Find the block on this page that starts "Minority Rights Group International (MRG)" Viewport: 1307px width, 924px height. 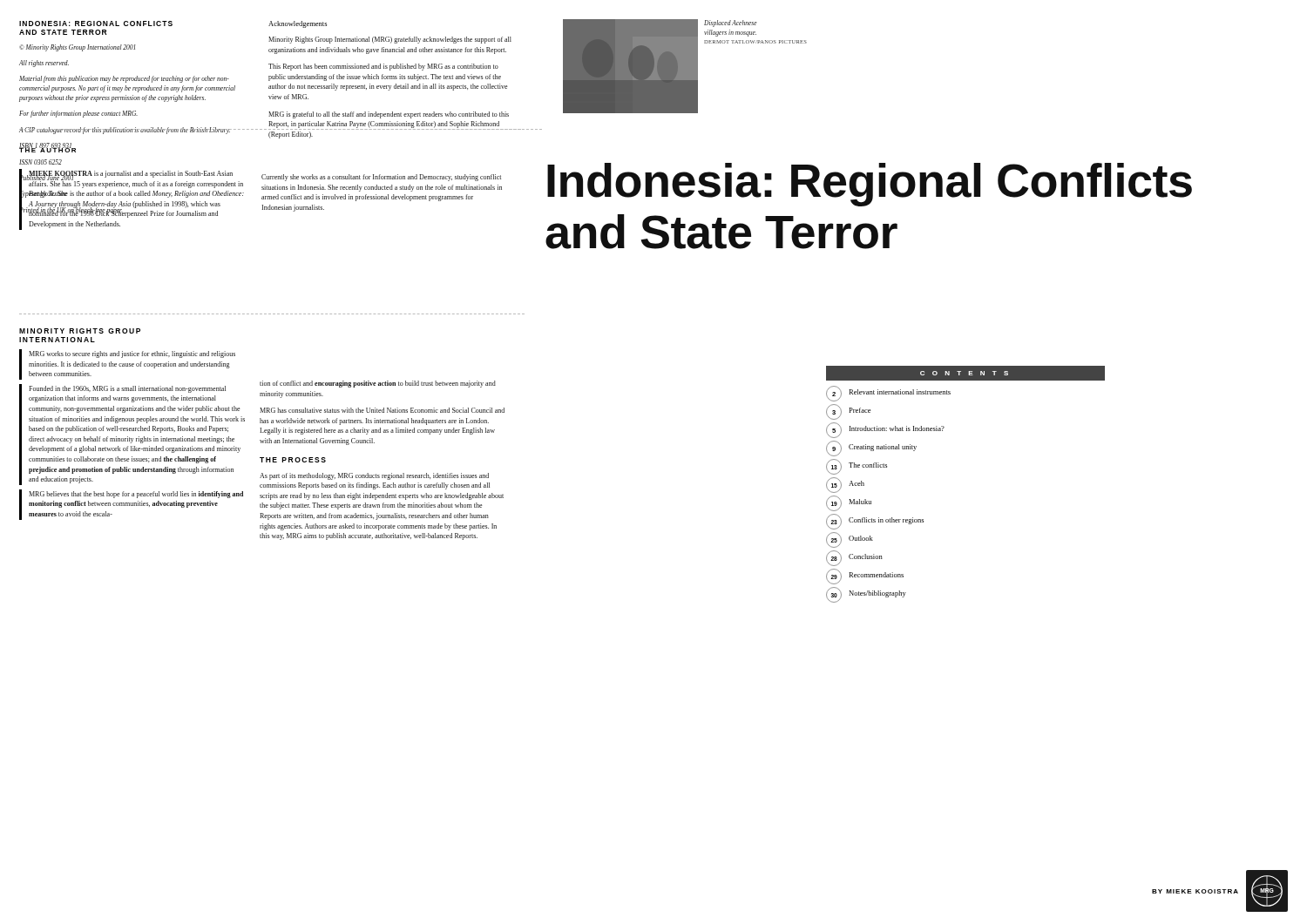390,87
